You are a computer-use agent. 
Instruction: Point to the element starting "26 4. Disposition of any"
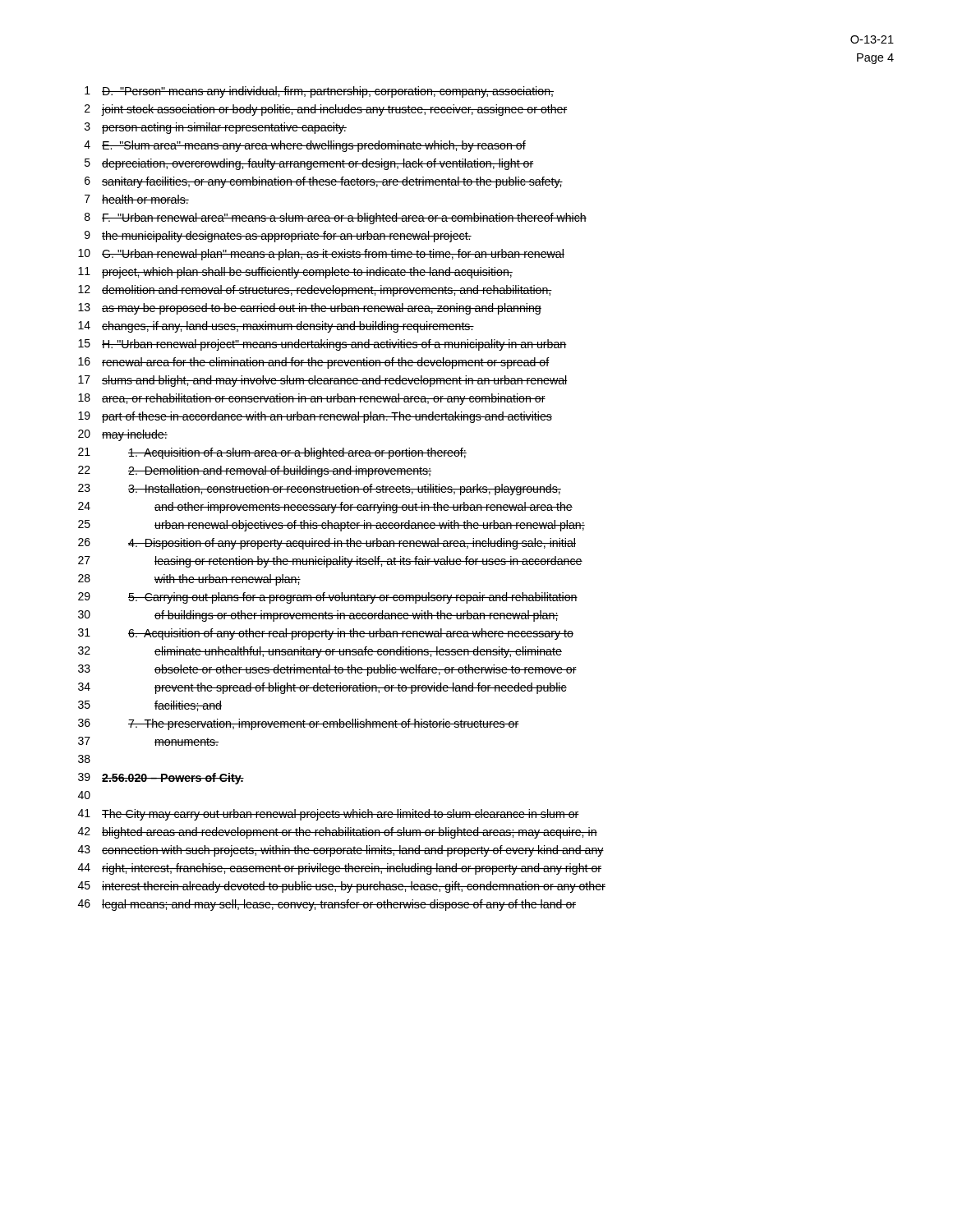click(x=476, y=561)
